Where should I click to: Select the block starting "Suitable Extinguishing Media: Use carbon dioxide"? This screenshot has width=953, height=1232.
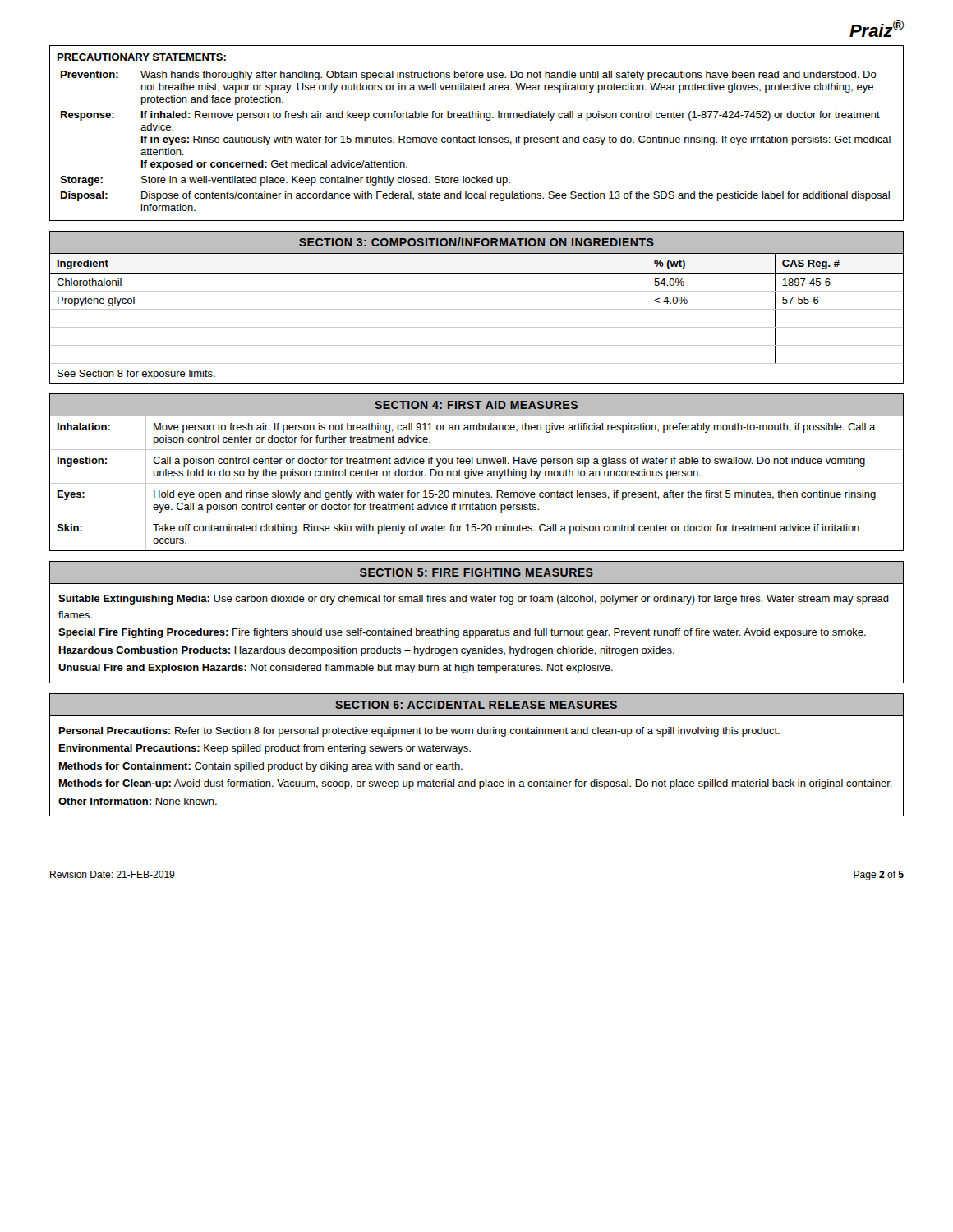click(x=476, y=633)
